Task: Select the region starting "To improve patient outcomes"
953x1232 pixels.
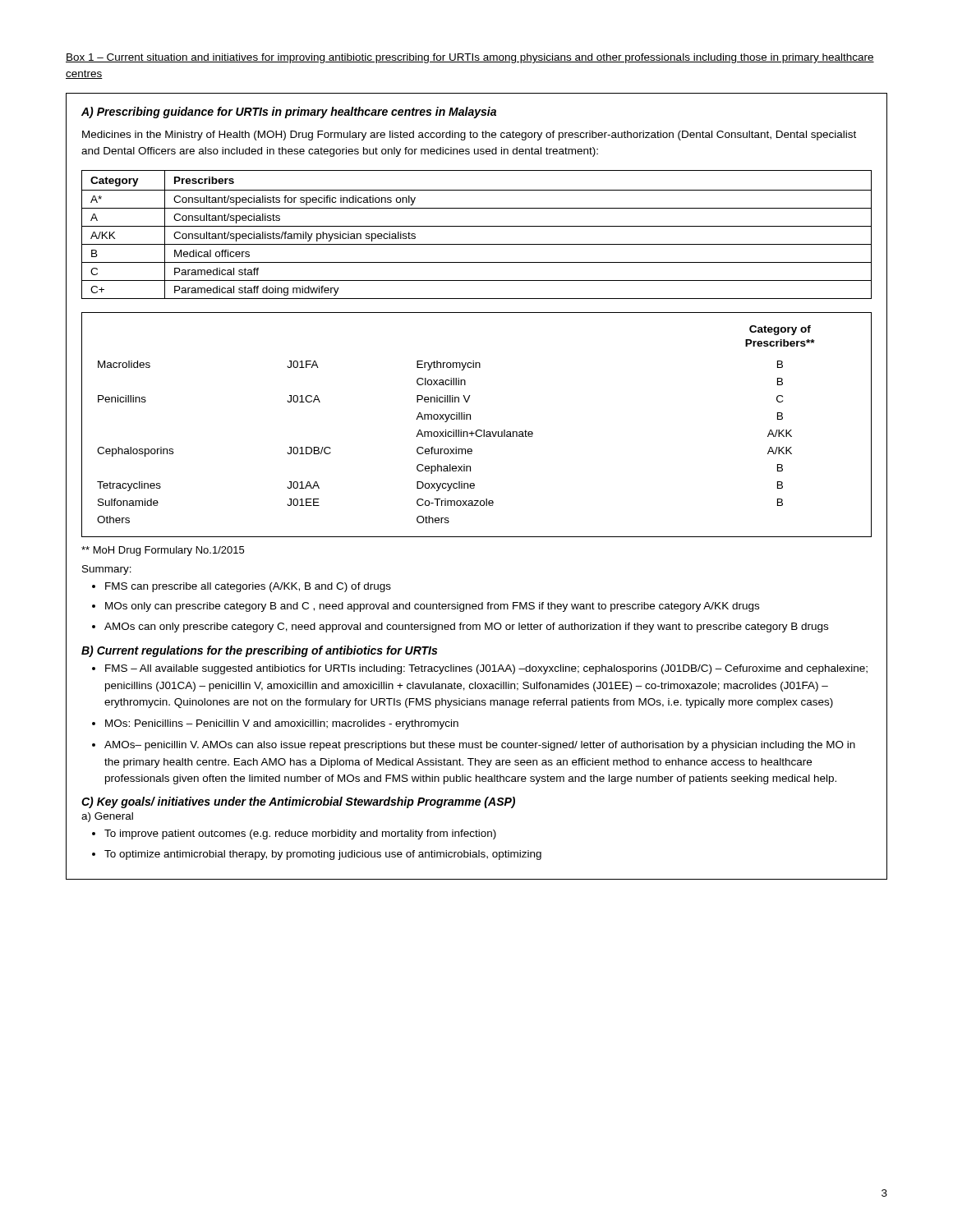Action: click(x=300, y=833)
